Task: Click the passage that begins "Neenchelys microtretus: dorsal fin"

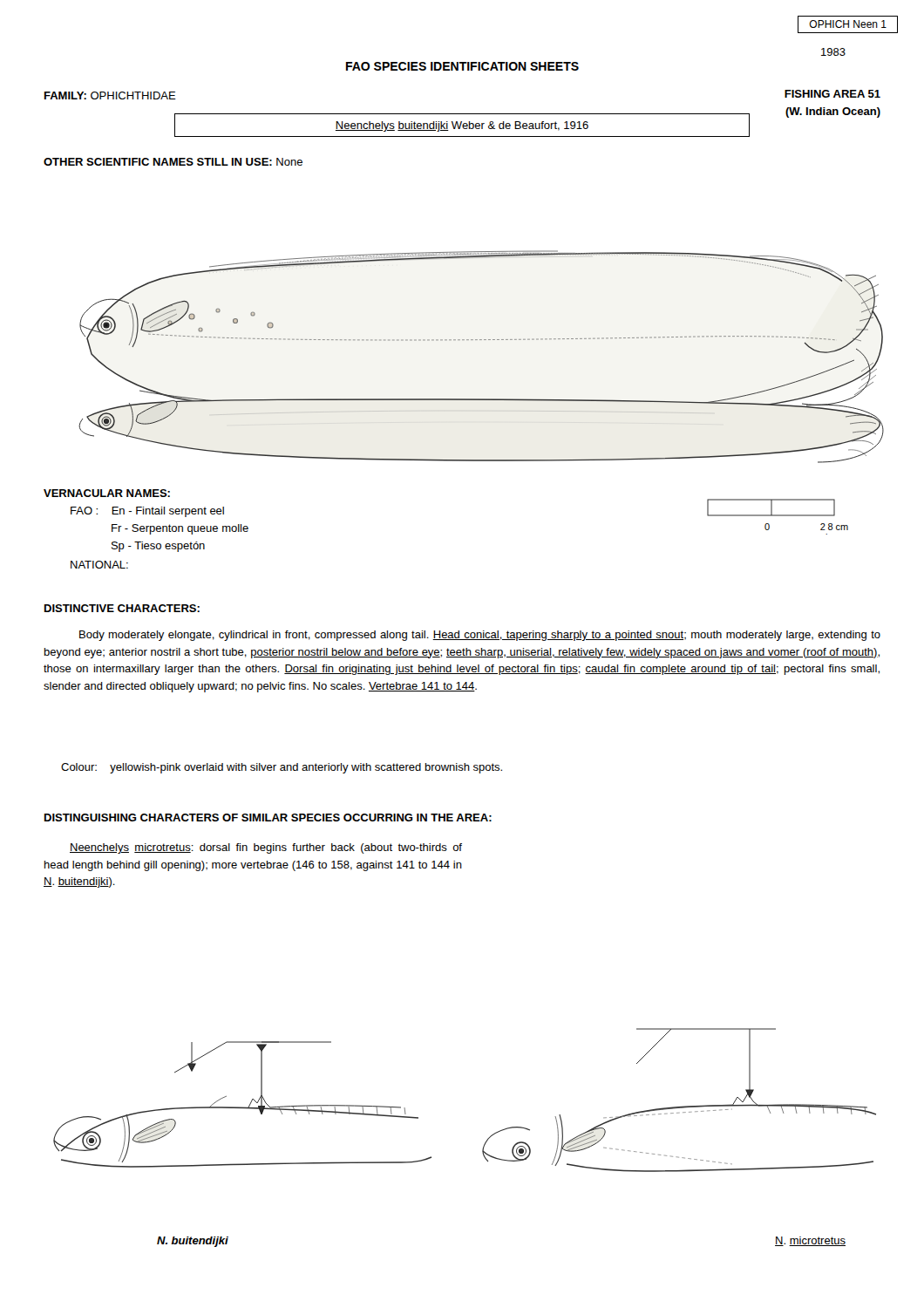Action: (253, 864)
